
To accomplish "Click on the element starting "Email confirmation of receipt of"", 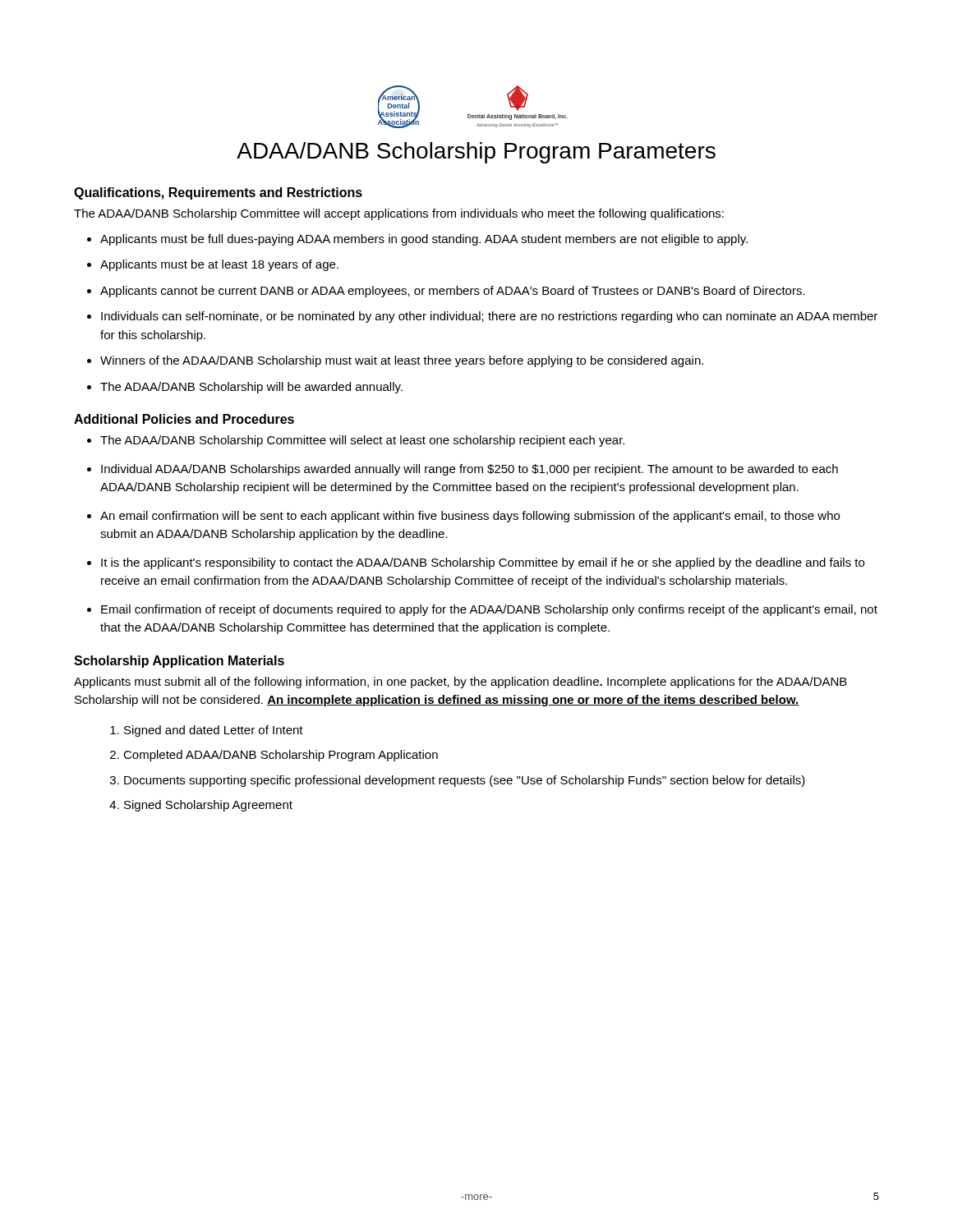I will click(489, 618).
